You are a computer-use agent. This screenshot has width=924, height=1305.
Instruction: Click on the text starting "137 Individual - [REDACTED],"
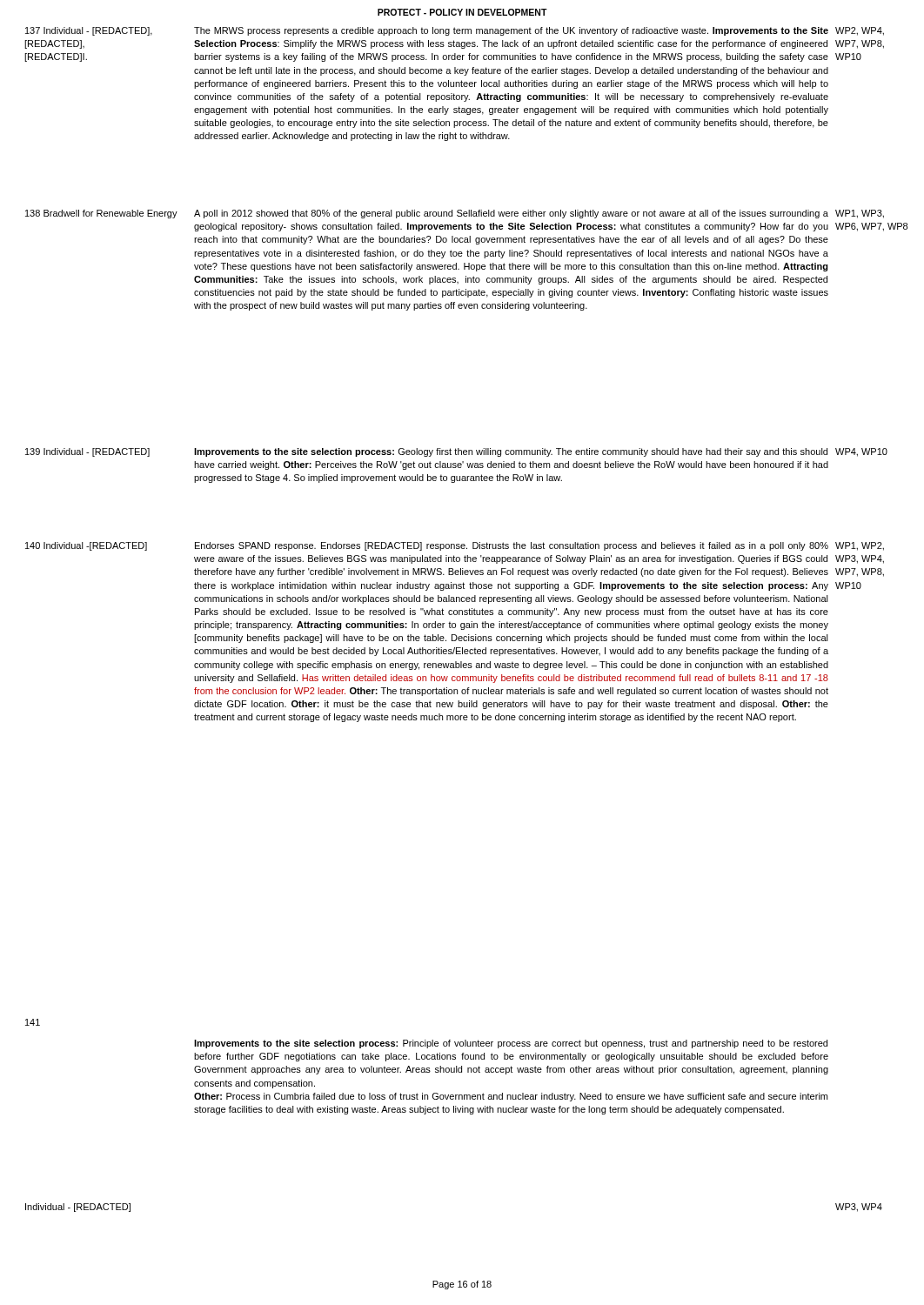pos(464,84)
